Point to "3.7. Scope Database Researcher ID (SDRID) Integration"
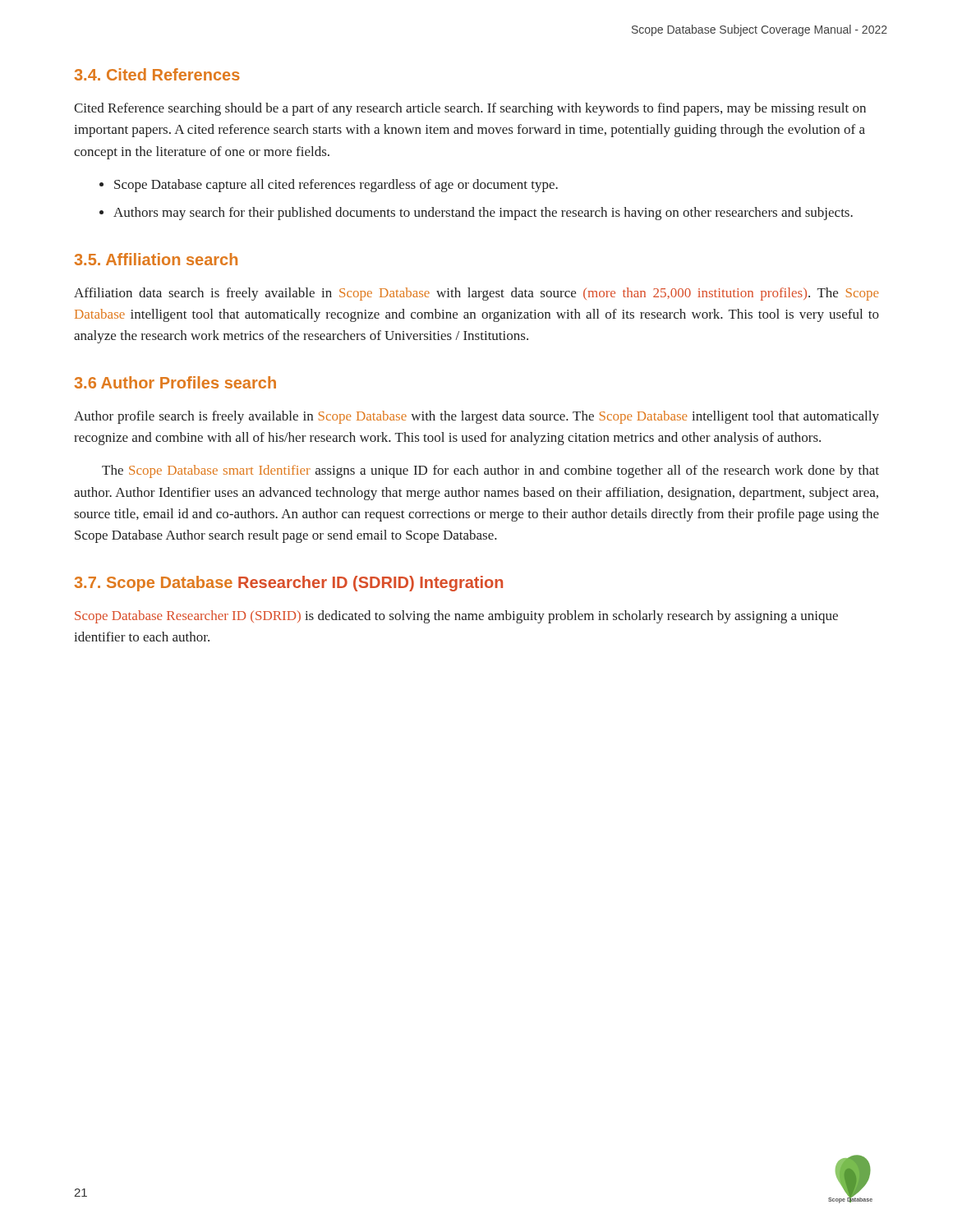The width and height of the screenshot is (953, 1232). click(x=289, y=582)
